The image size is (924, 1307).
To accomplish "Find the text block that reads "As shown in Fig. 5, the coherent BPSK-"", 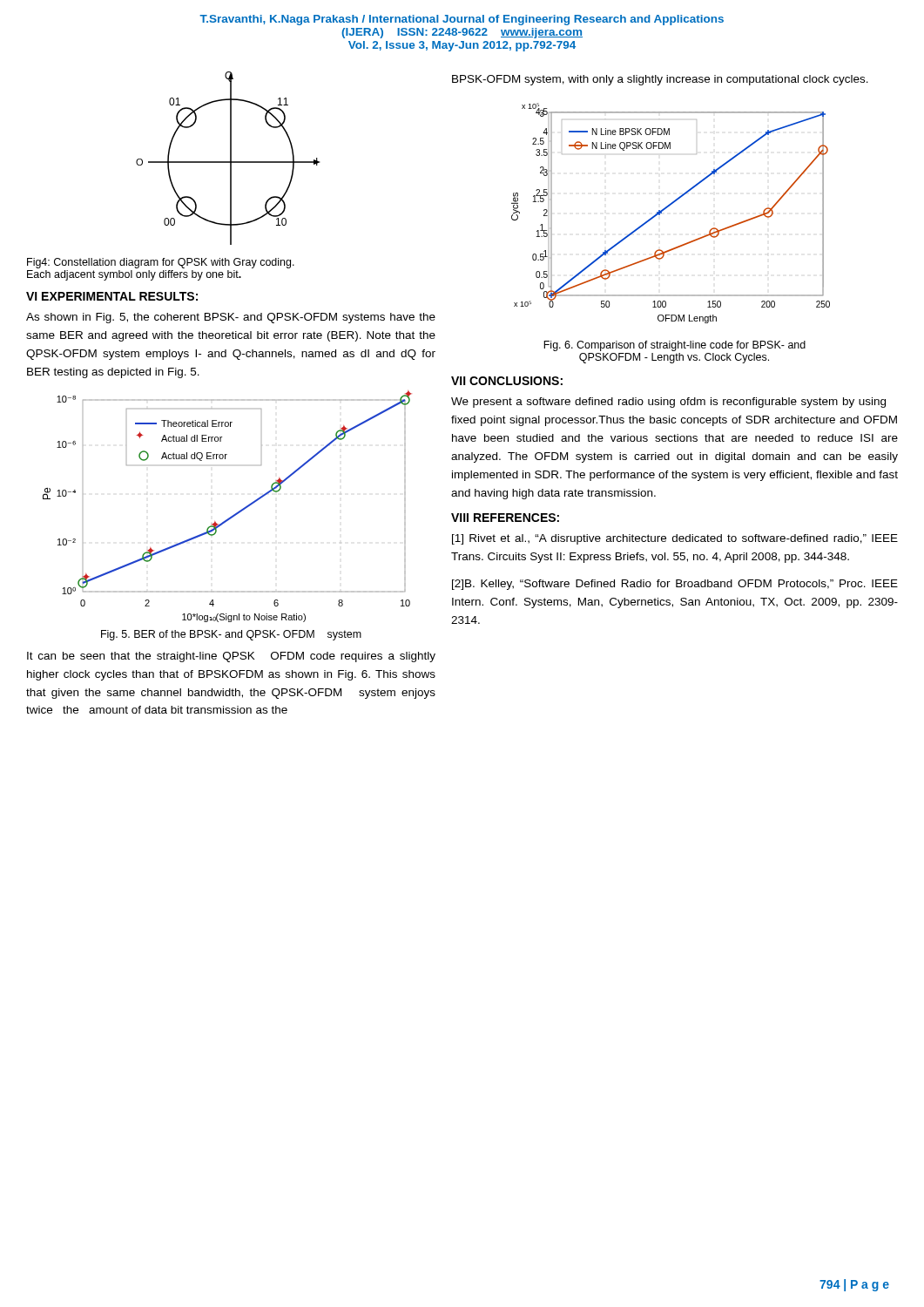I will pyautogui.click(x=231, y=344).
